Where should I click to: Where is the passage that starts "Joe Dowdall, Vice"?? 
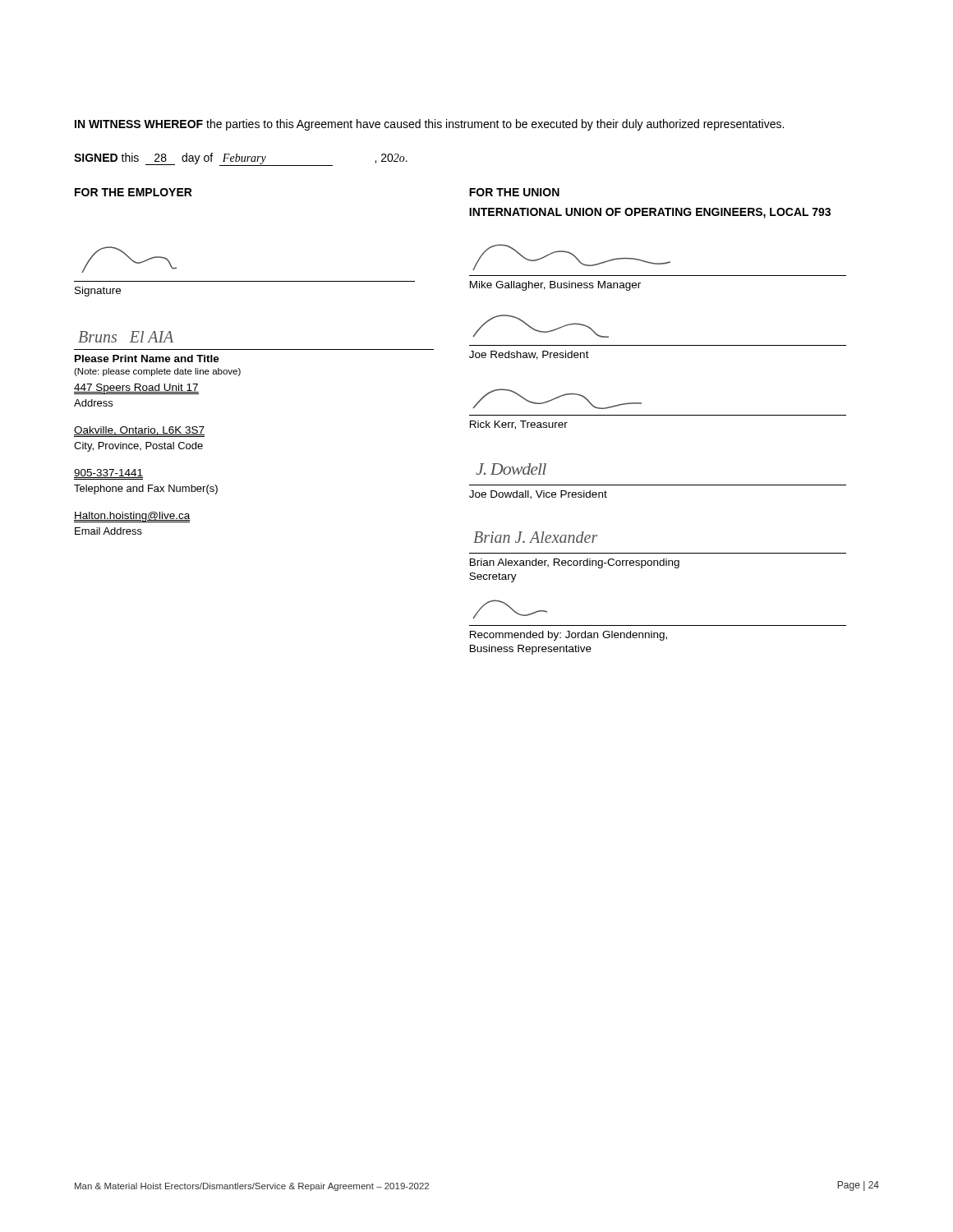pos(538,494)
